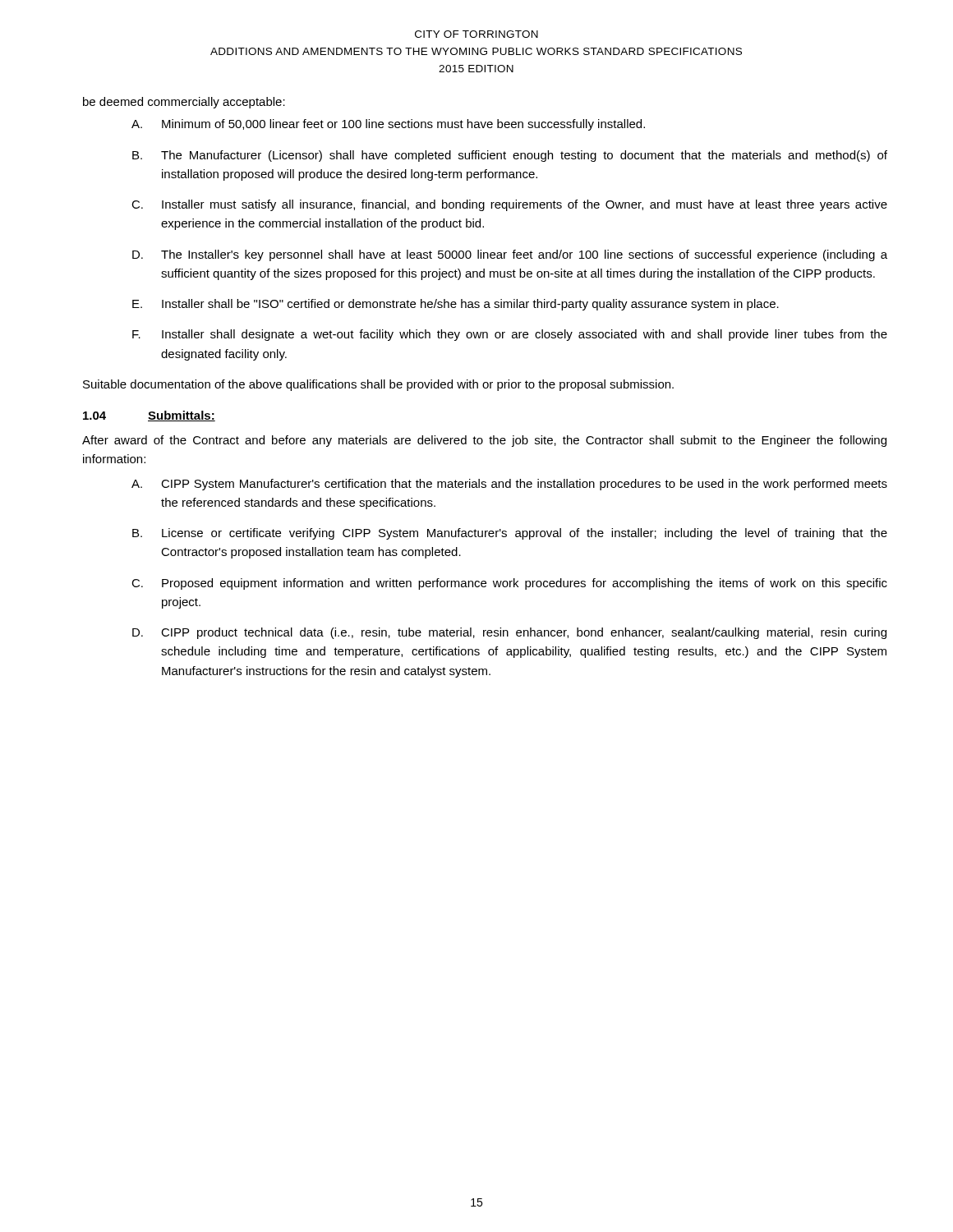
Task: Find the list item that reads "A. Minimum of 50,000"
Action: (509, 124)
